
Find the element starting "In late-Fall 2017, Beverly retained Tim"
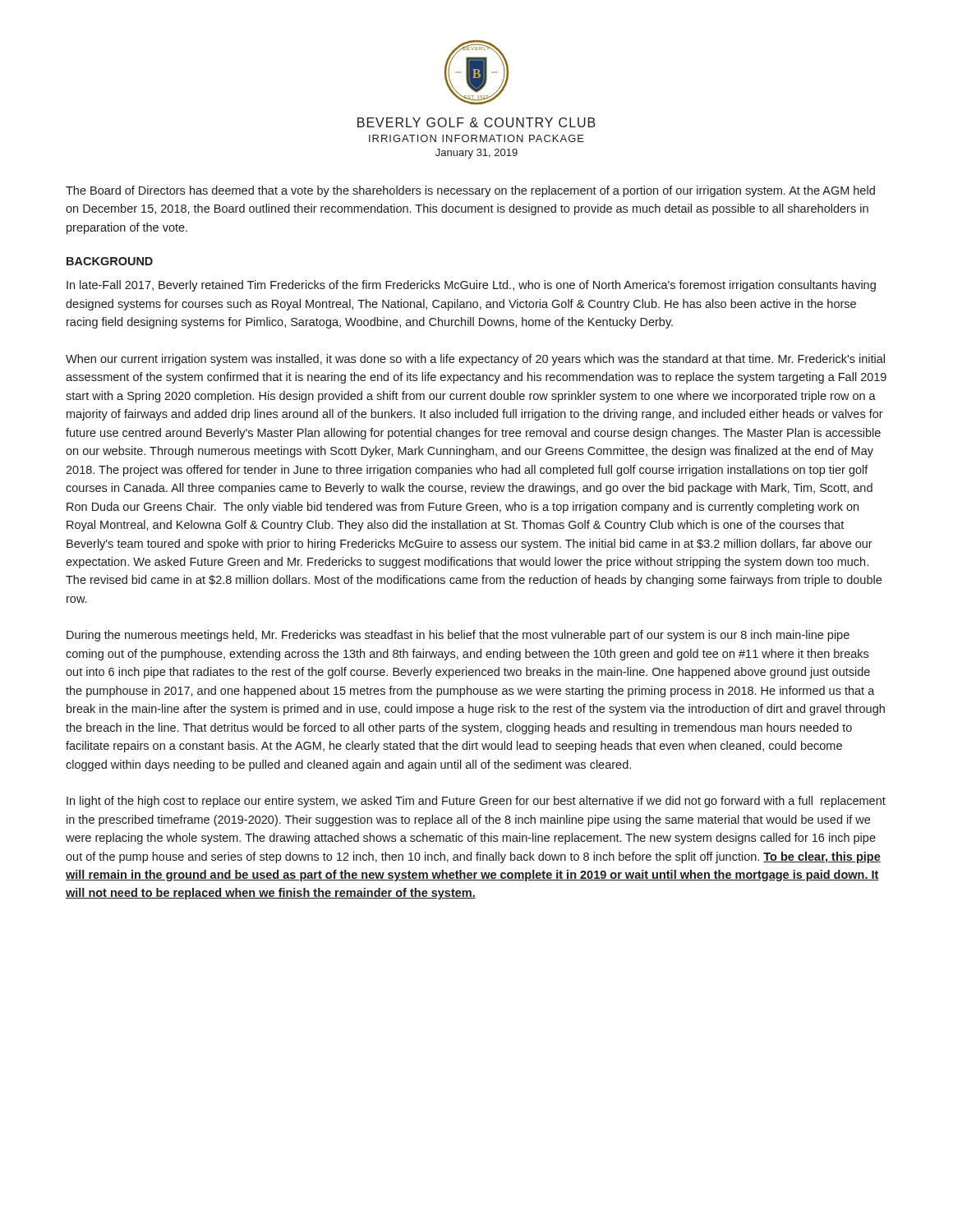click(x=471, y=304)
